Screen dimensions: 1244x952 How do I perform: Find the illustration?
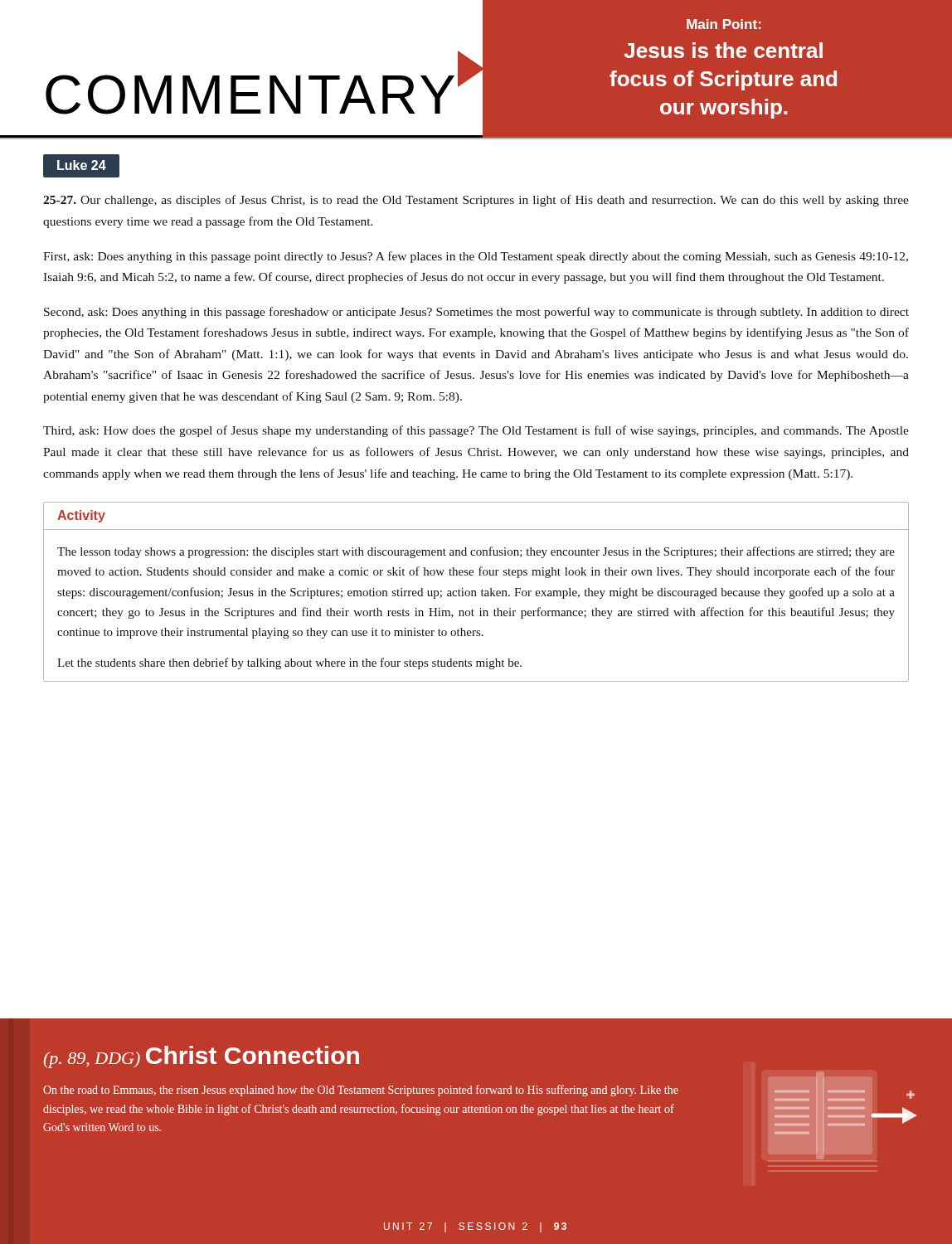coord(832,1132)
